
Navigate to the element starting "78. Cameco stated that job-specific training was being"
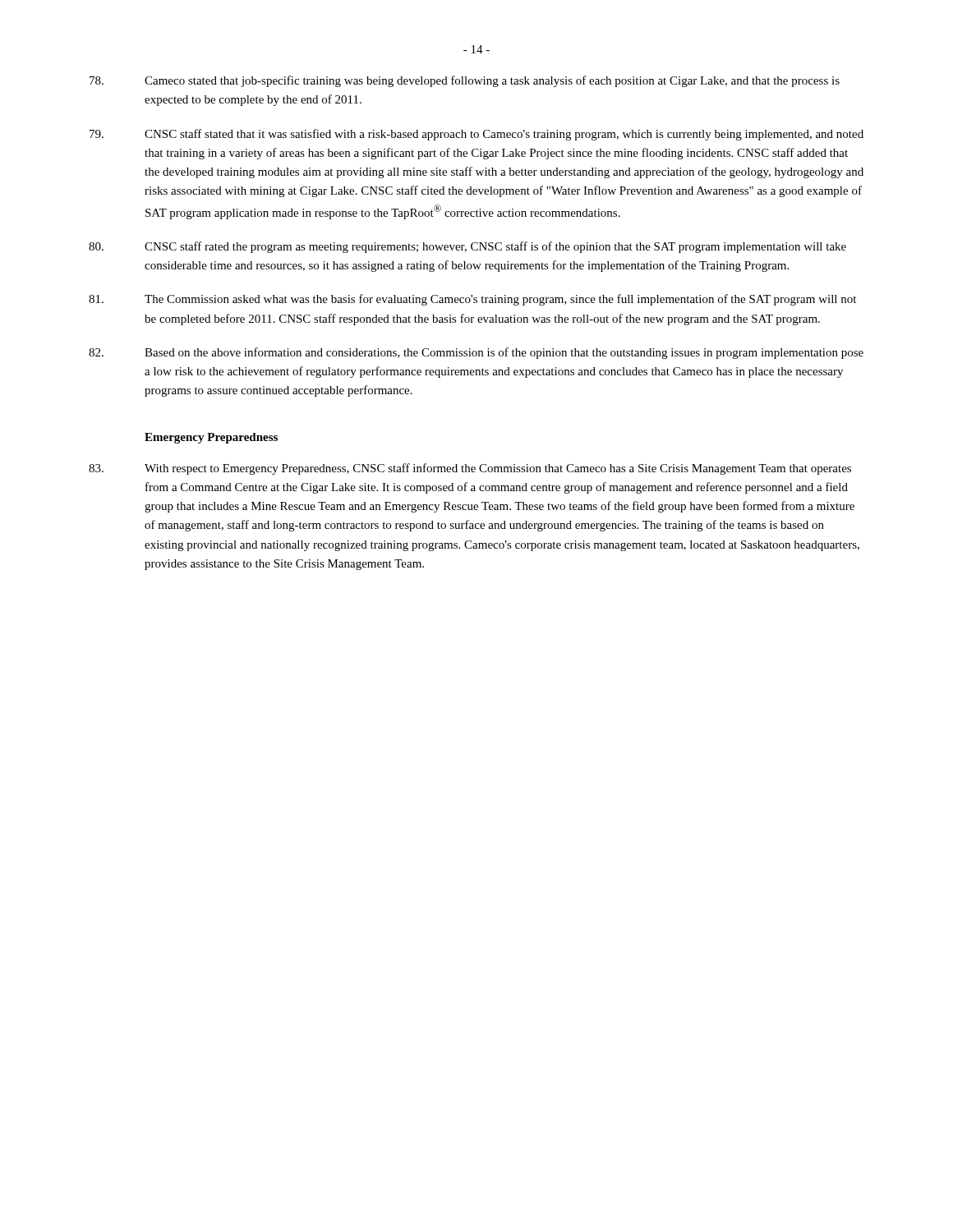[476, 91]
